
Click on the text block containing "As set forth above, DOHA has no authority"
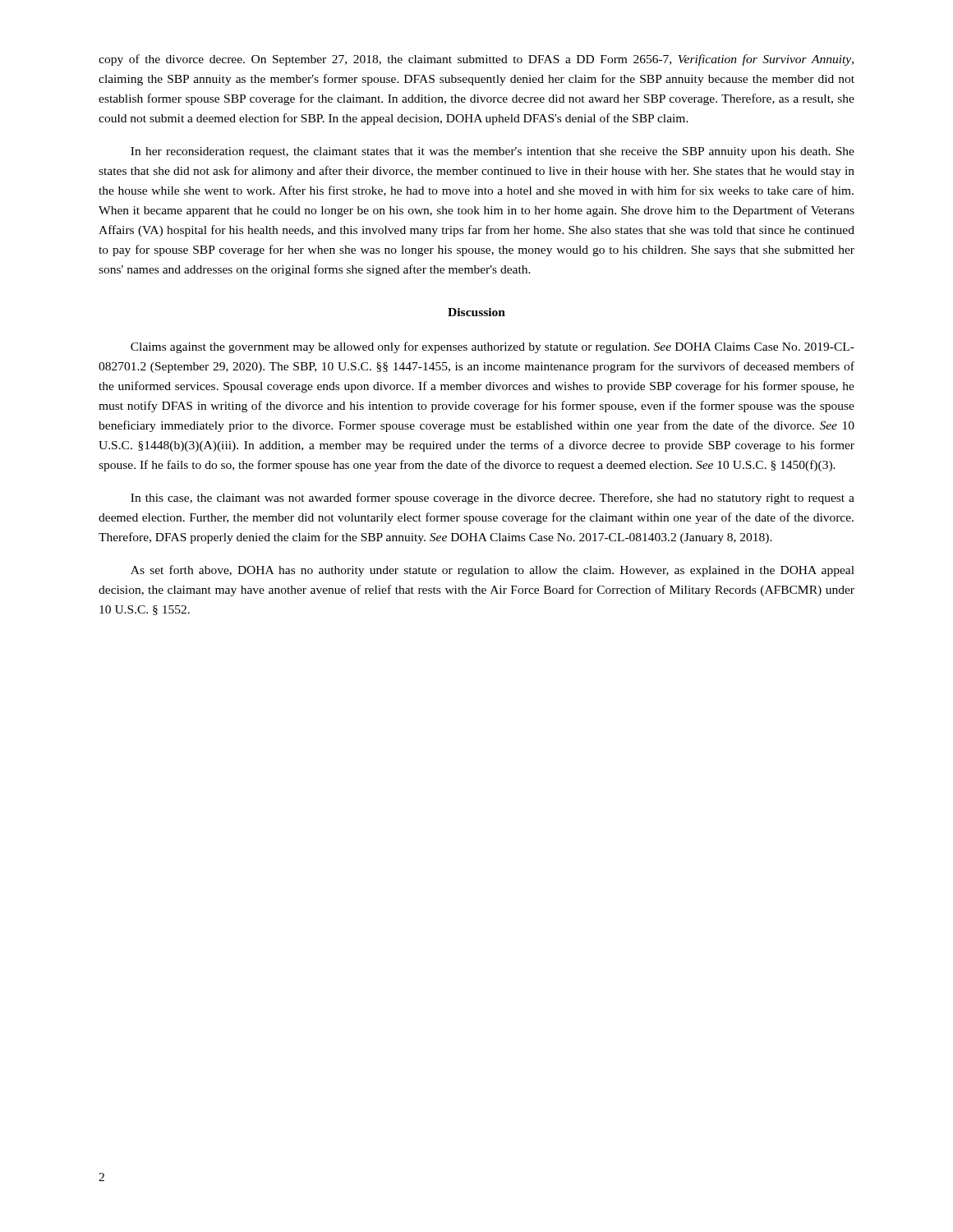point(476,590)
